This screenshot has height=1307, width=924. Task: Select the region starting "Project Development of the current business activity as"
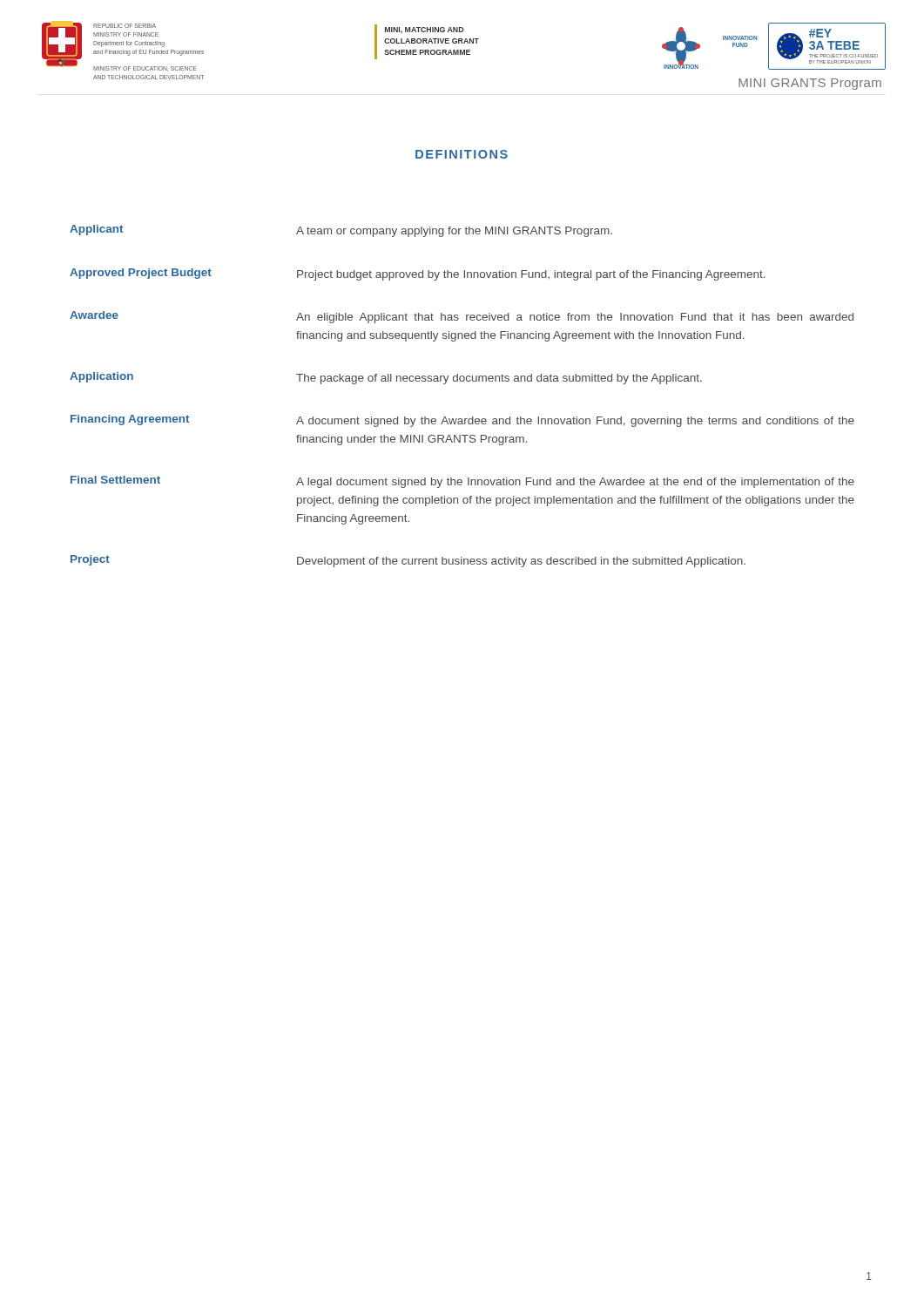[462, 561]
